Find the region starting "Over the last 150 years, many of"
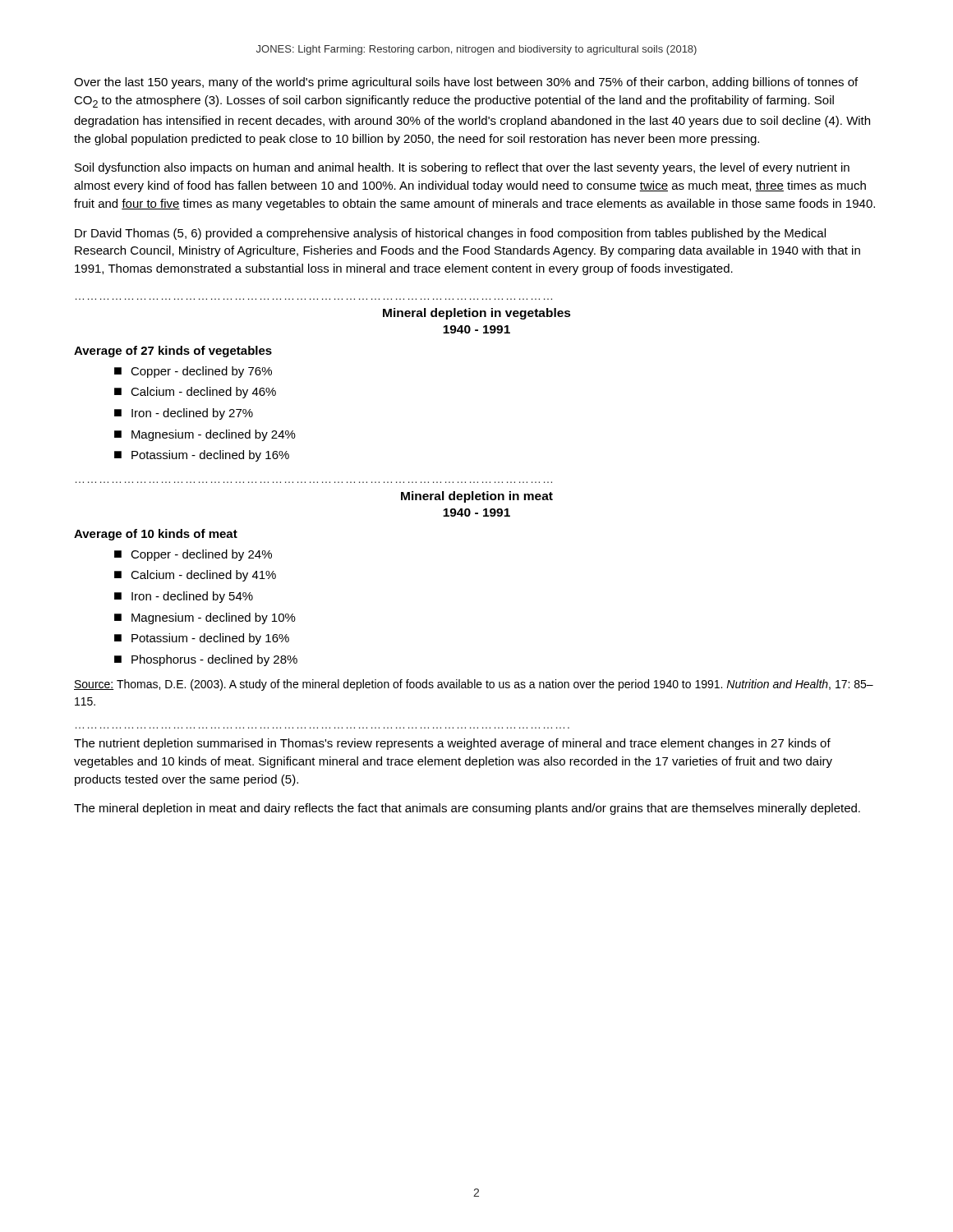 coord(472,110)
